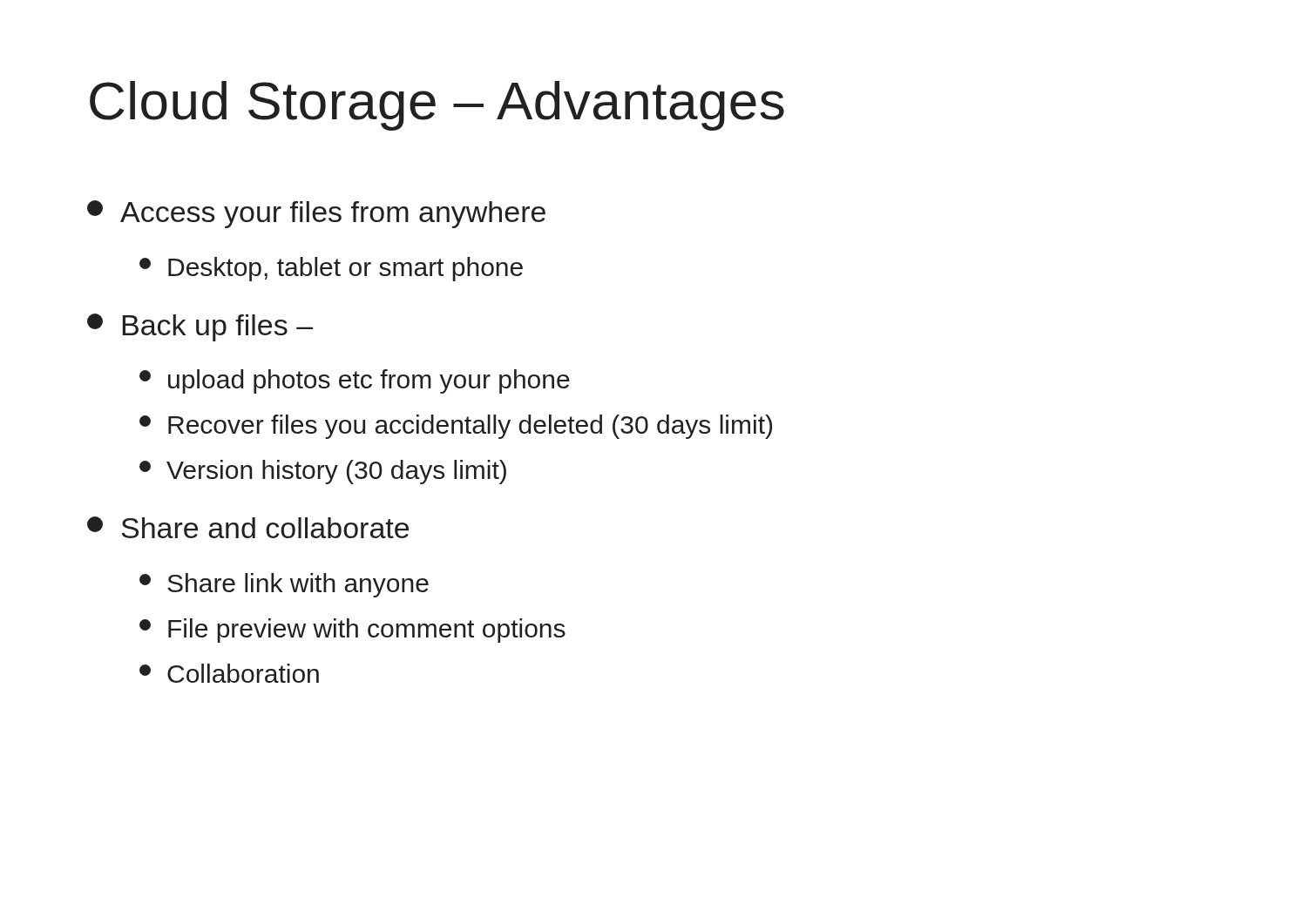
Task: Select the list item that says "File preview with comment options"
Action: pyautogui.click(x=353, y=629)
